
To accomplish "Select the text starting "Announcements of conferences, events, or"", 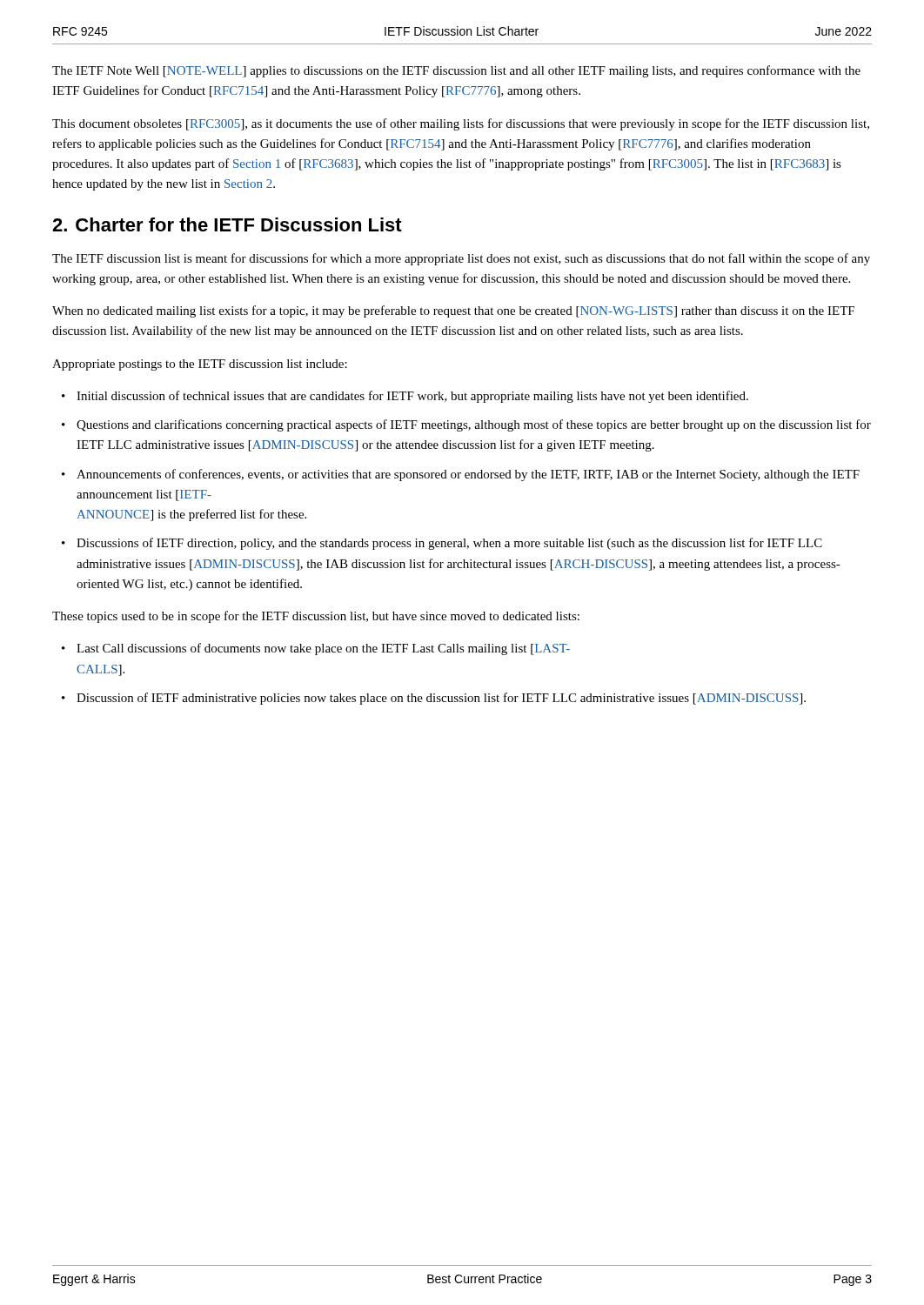I will coord(468,475).
